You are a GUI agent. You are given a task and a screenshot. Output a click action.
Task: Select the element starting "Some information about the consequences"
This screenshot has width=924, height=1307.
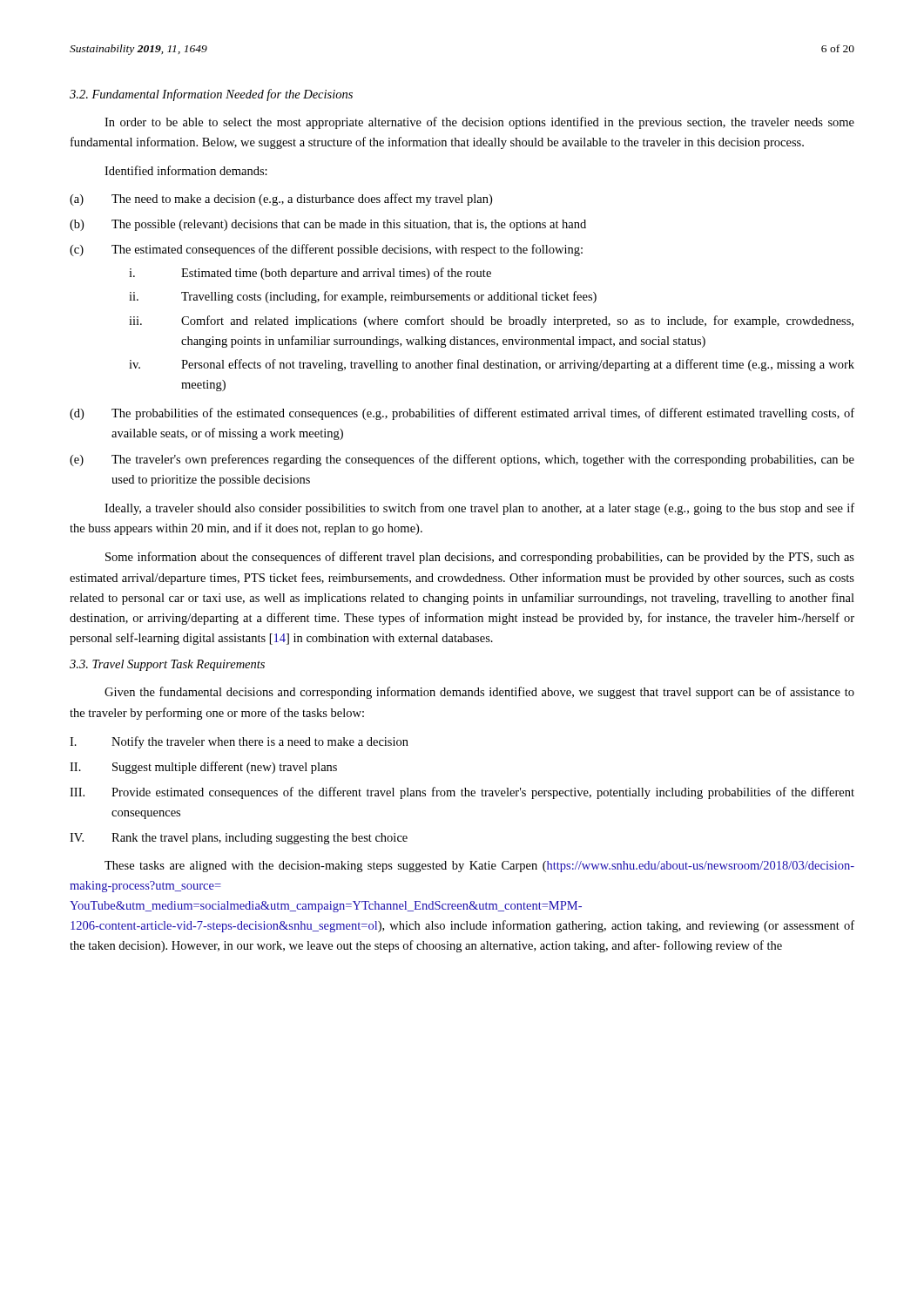[462, 598]
